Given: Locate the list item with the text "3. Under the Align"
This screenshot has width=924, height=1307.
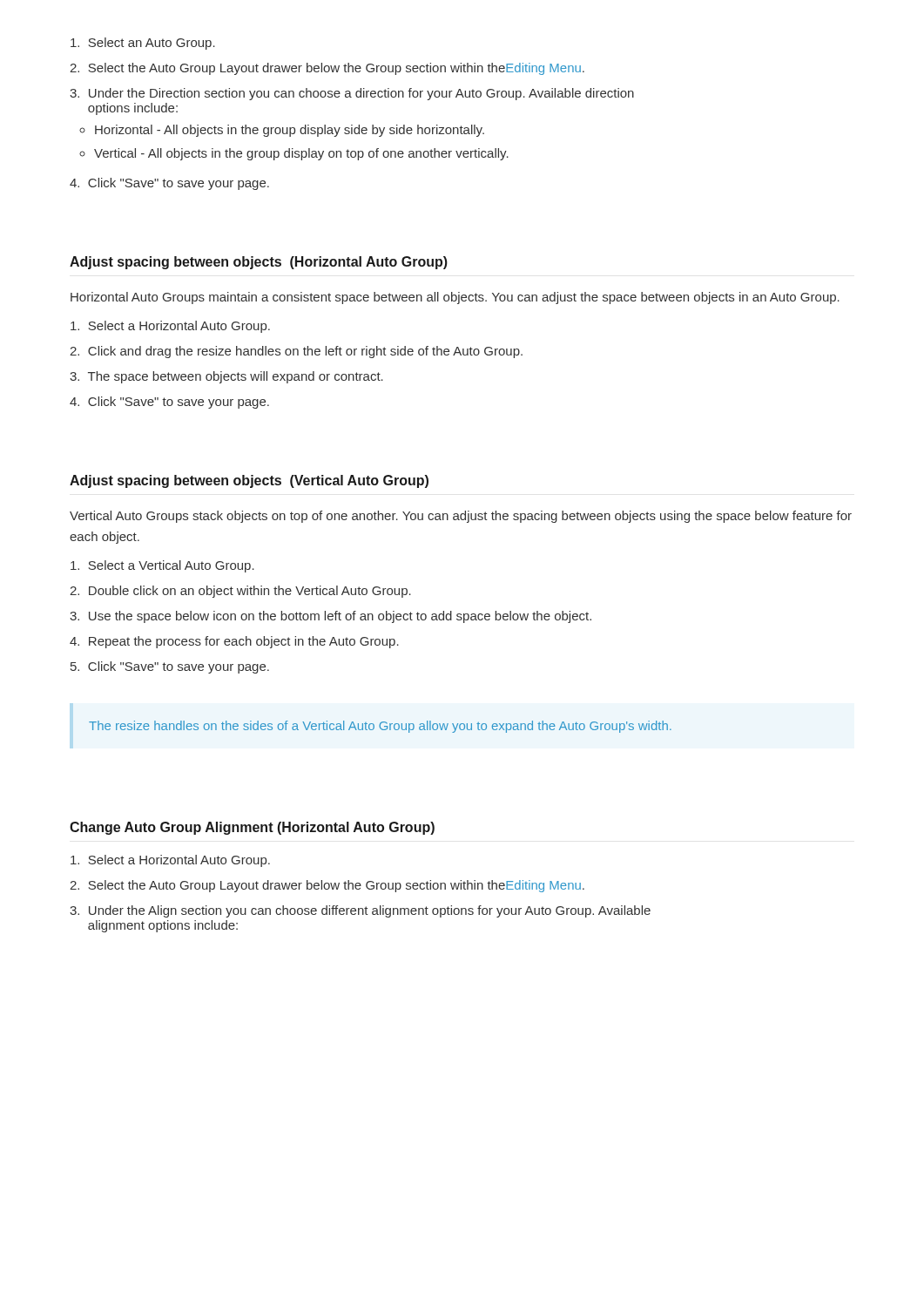Looking at the screenshot, I should tap(360, 918).
